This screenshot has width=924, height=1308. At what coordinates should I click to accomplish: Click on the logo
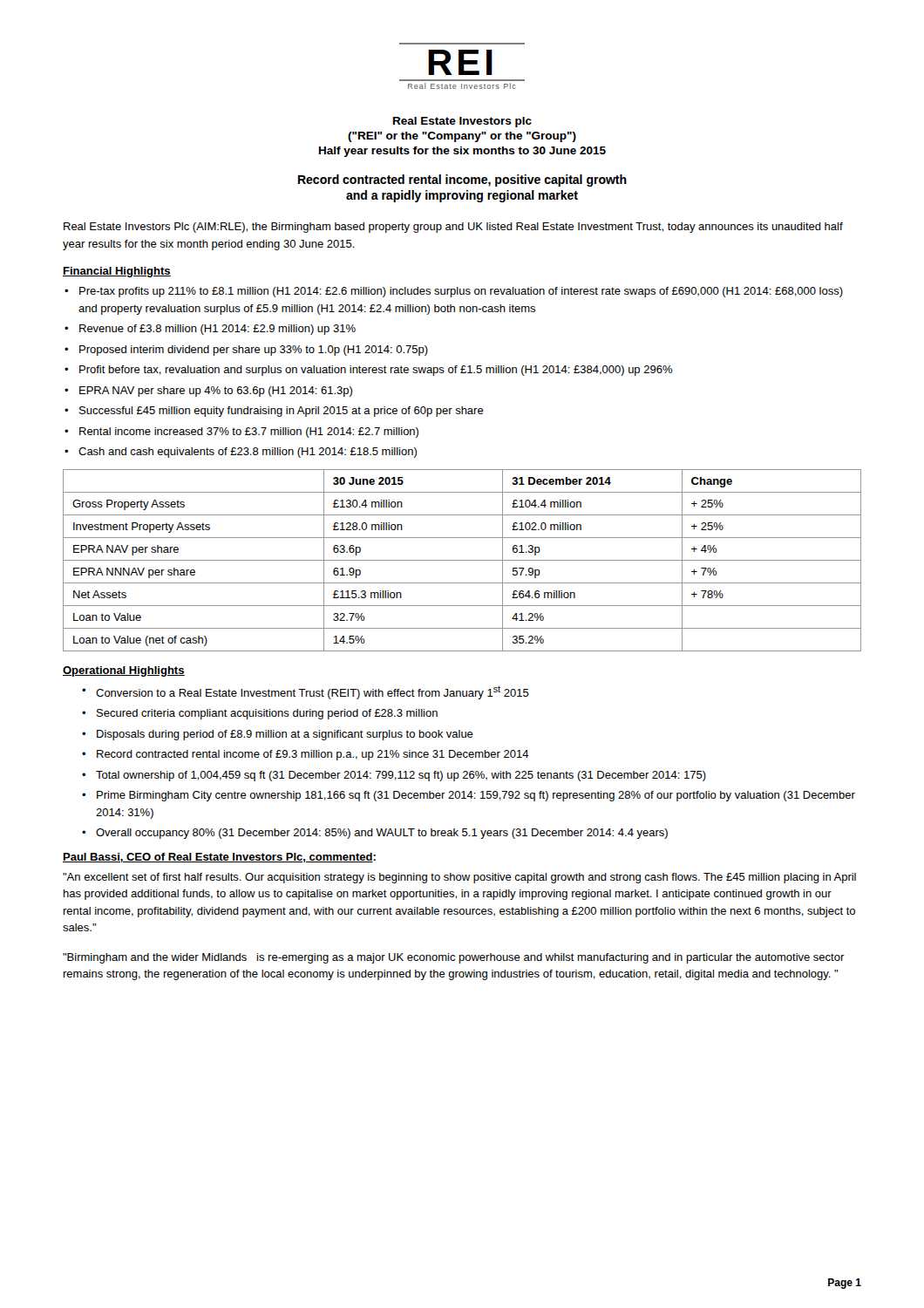click(462, 68)
